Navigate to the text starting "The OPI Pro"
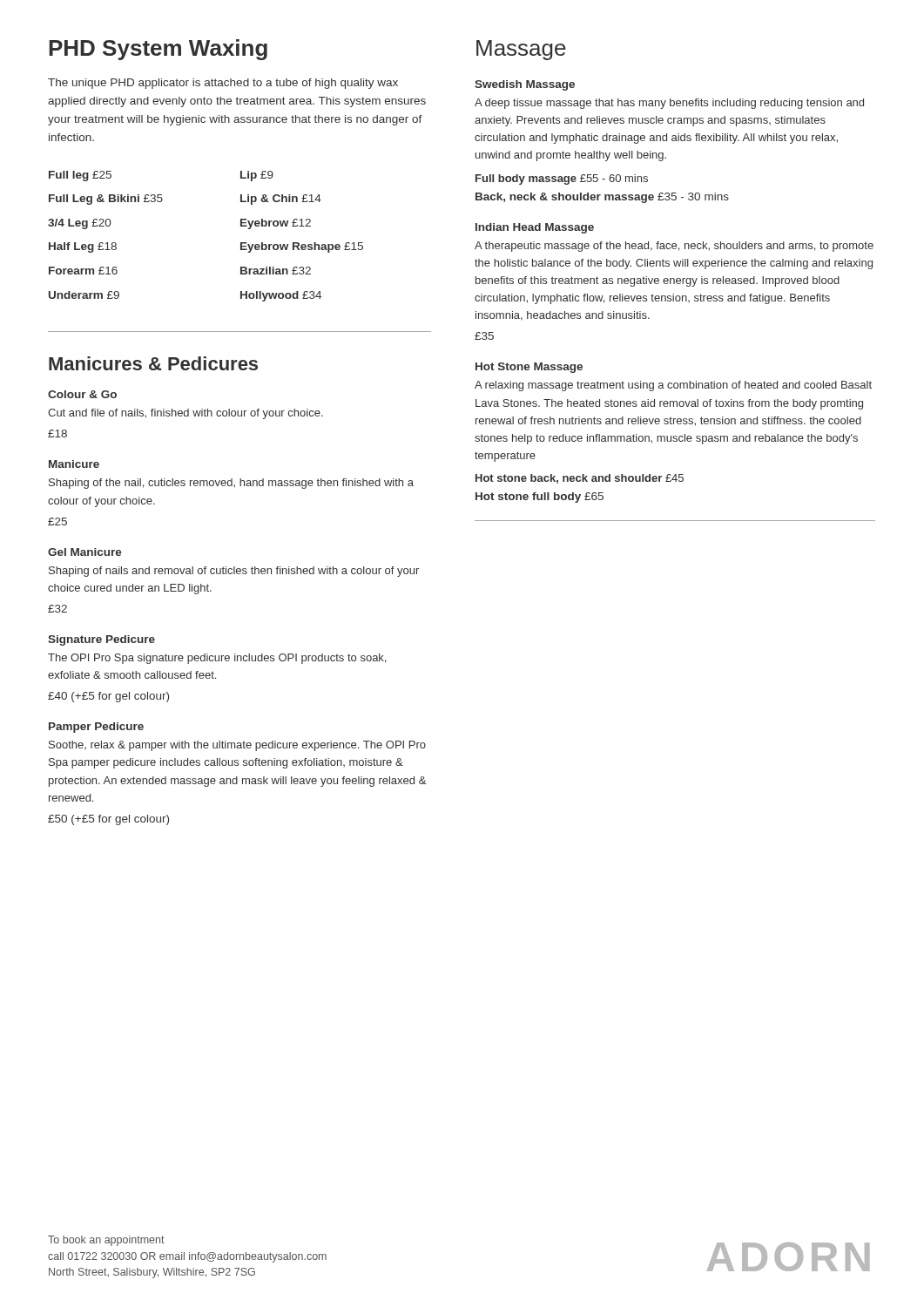Screen dimensions: 1307x924 [239, 667]
